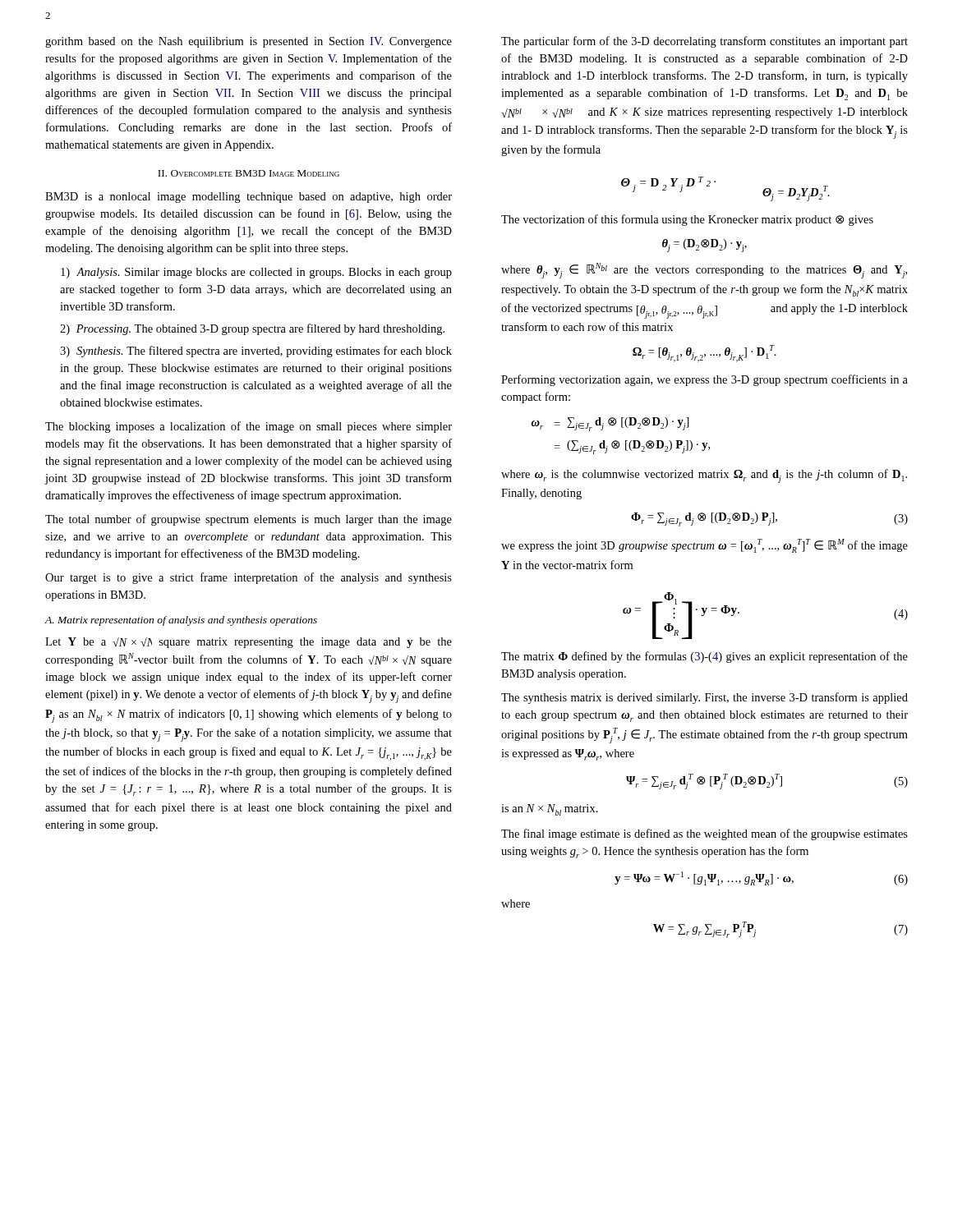
Task: Point to the block beginning "The total number"
Action: click(x=248, y=537)
